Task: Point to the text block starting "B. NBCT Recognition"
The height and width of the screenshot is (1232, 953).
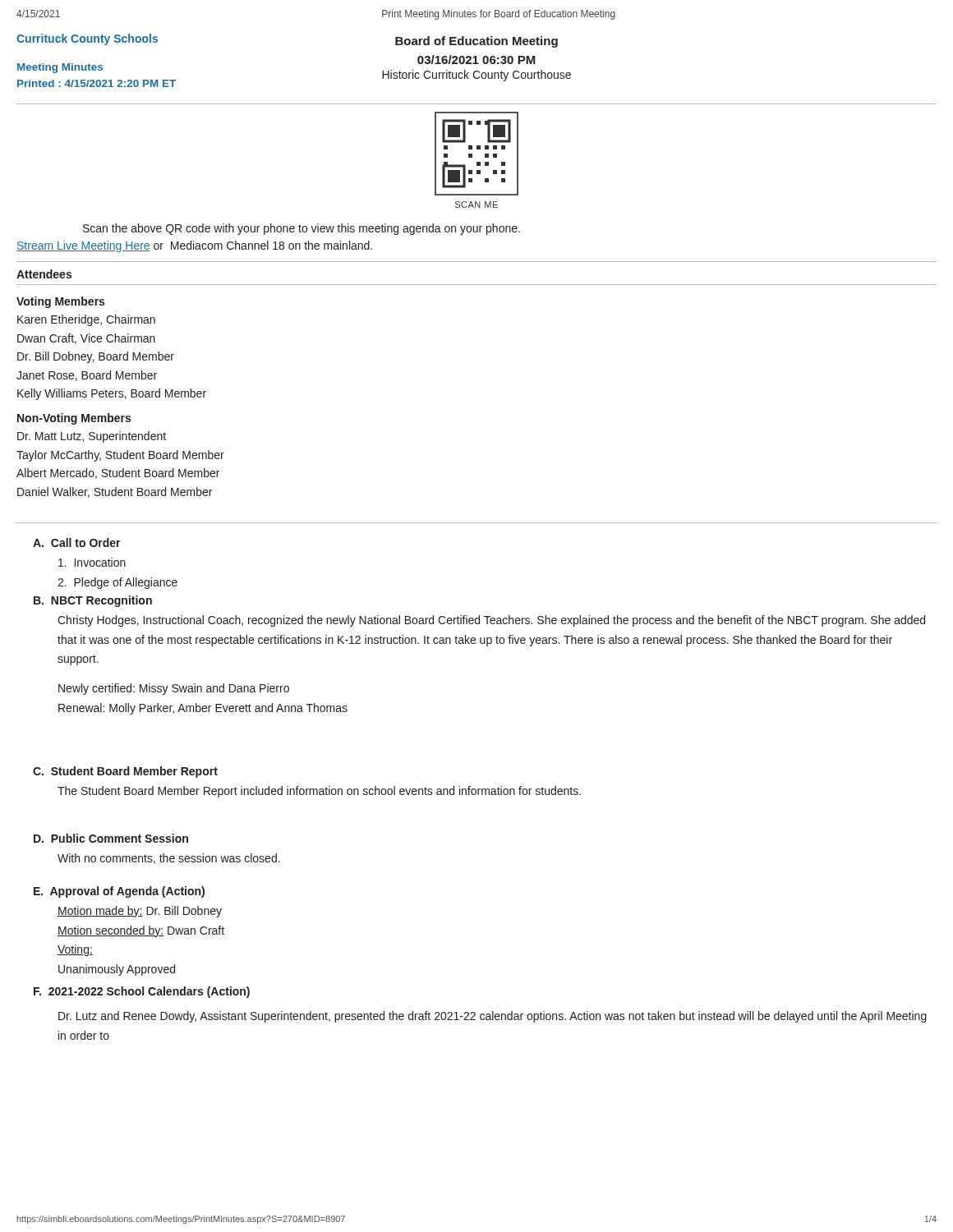Action: 481,655
